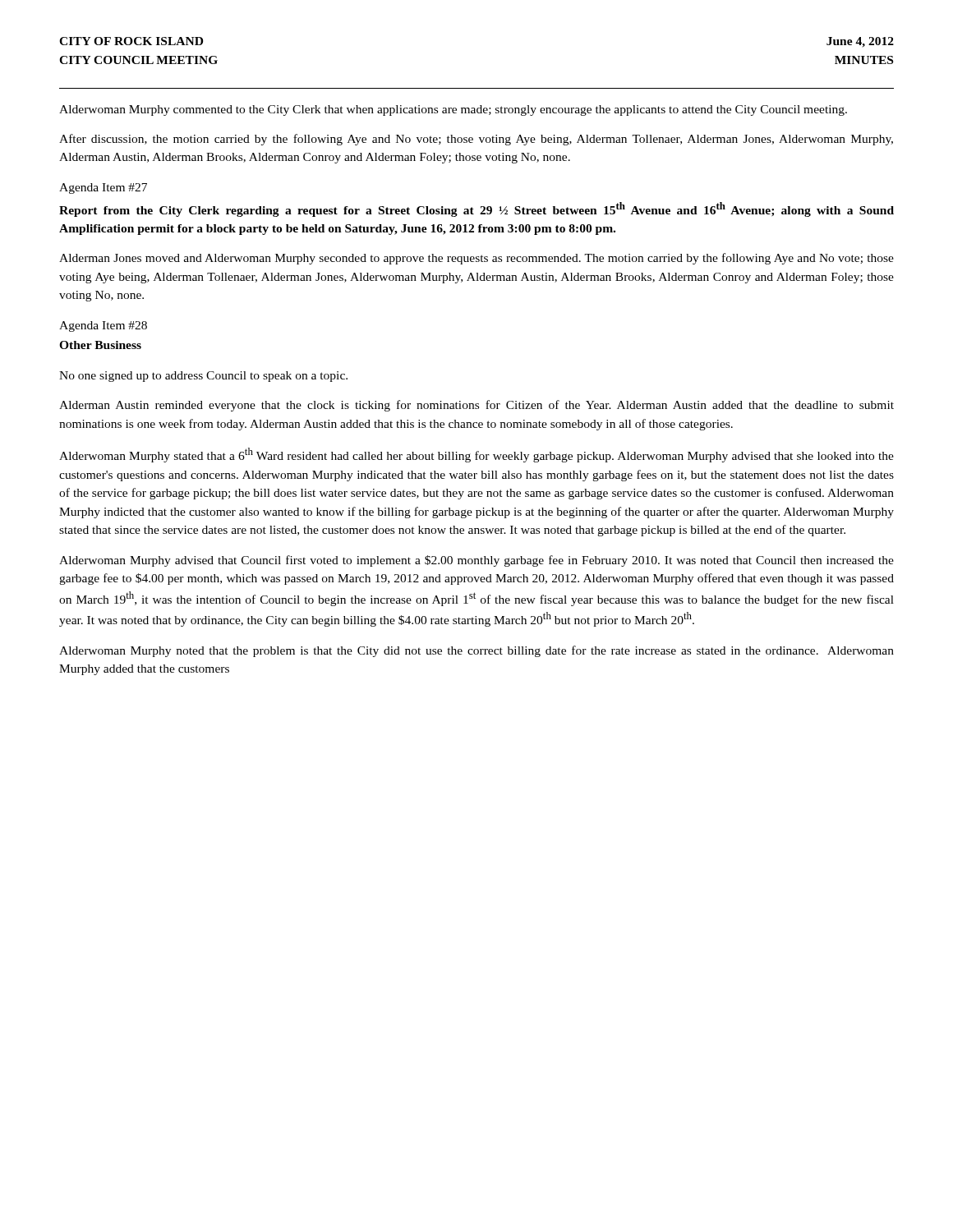Point to the text starting "No one signed up to address Council to"
The height and width of the screenshot is (1232, 953).
pos(204,375)
